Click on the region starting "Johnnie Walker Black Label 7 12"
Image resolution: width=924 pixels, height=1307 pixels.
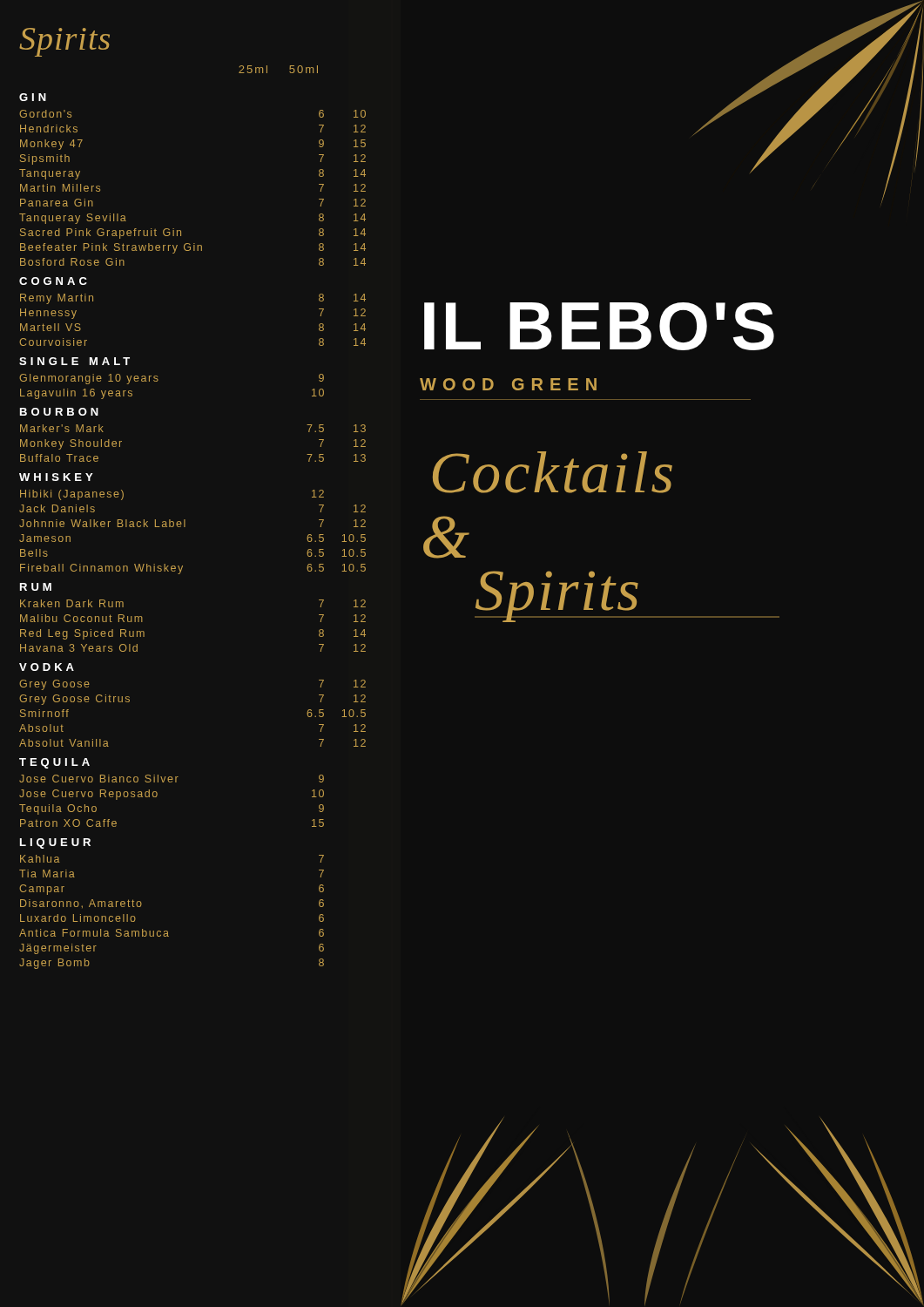[193, 524]
